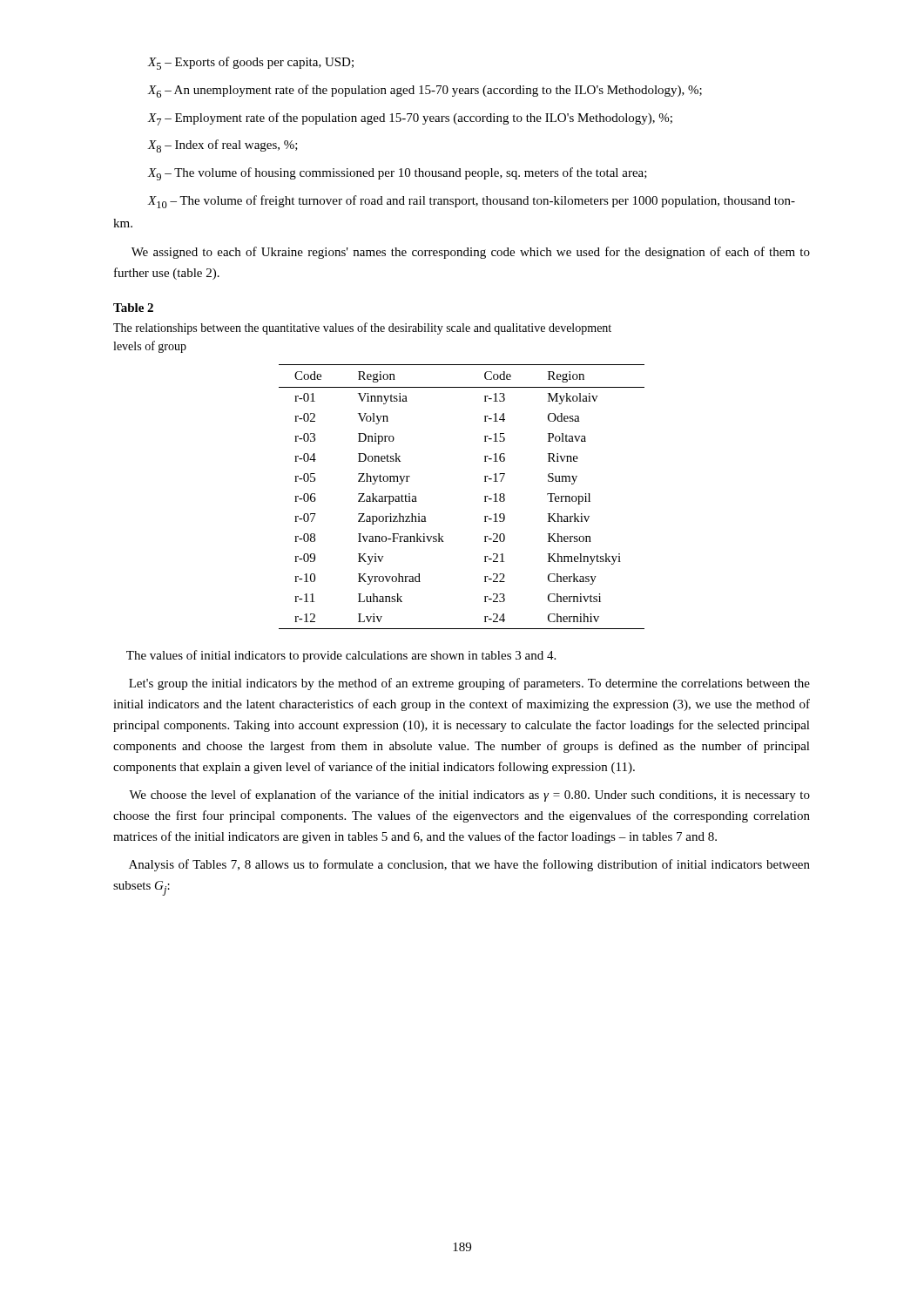
Task: Click on the element starting "X7 – Employment rate of the"
Action: (x=393, y=118)
